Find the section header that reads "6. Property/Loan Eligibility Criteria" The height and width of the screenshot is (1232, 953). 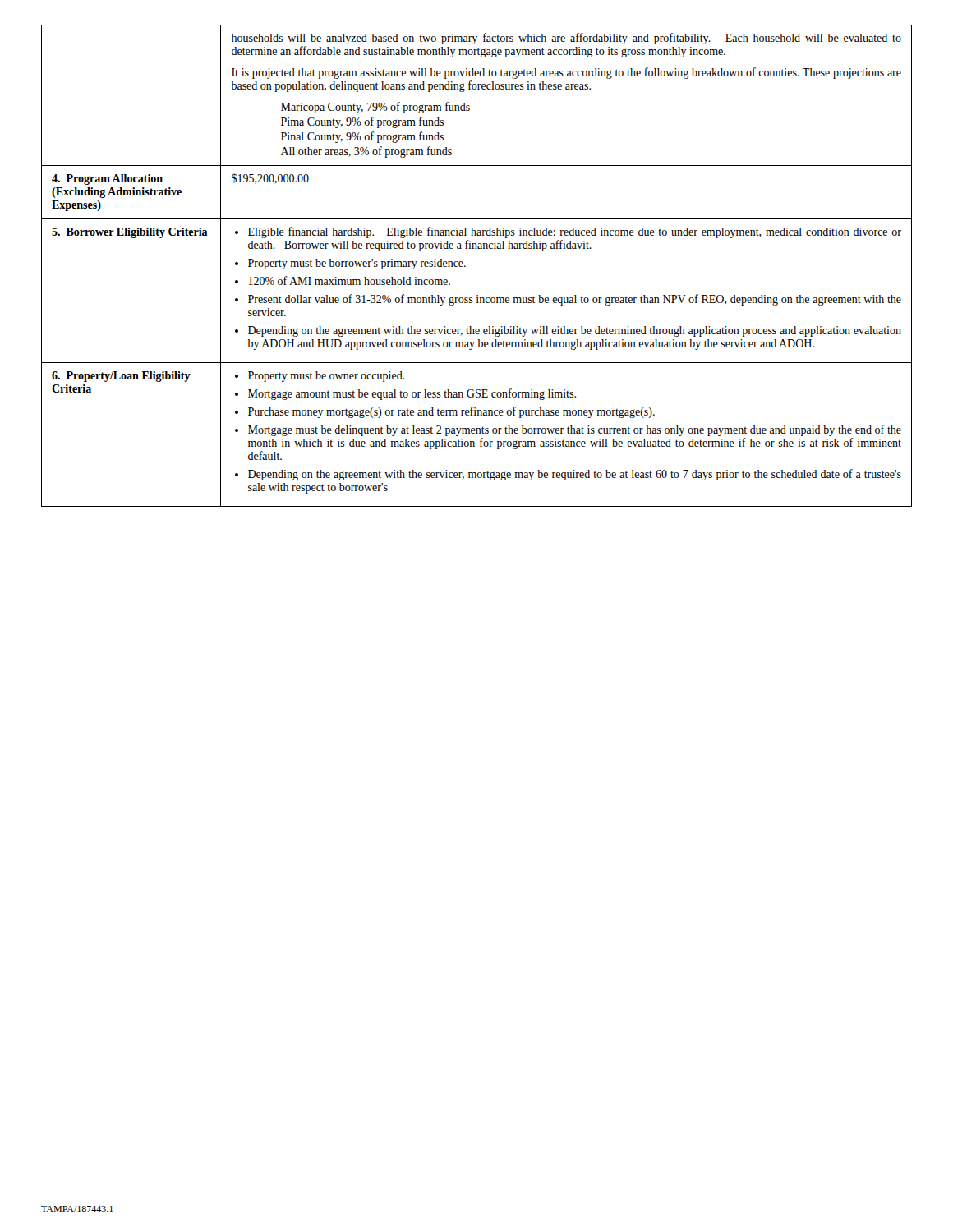pos(121,382)
